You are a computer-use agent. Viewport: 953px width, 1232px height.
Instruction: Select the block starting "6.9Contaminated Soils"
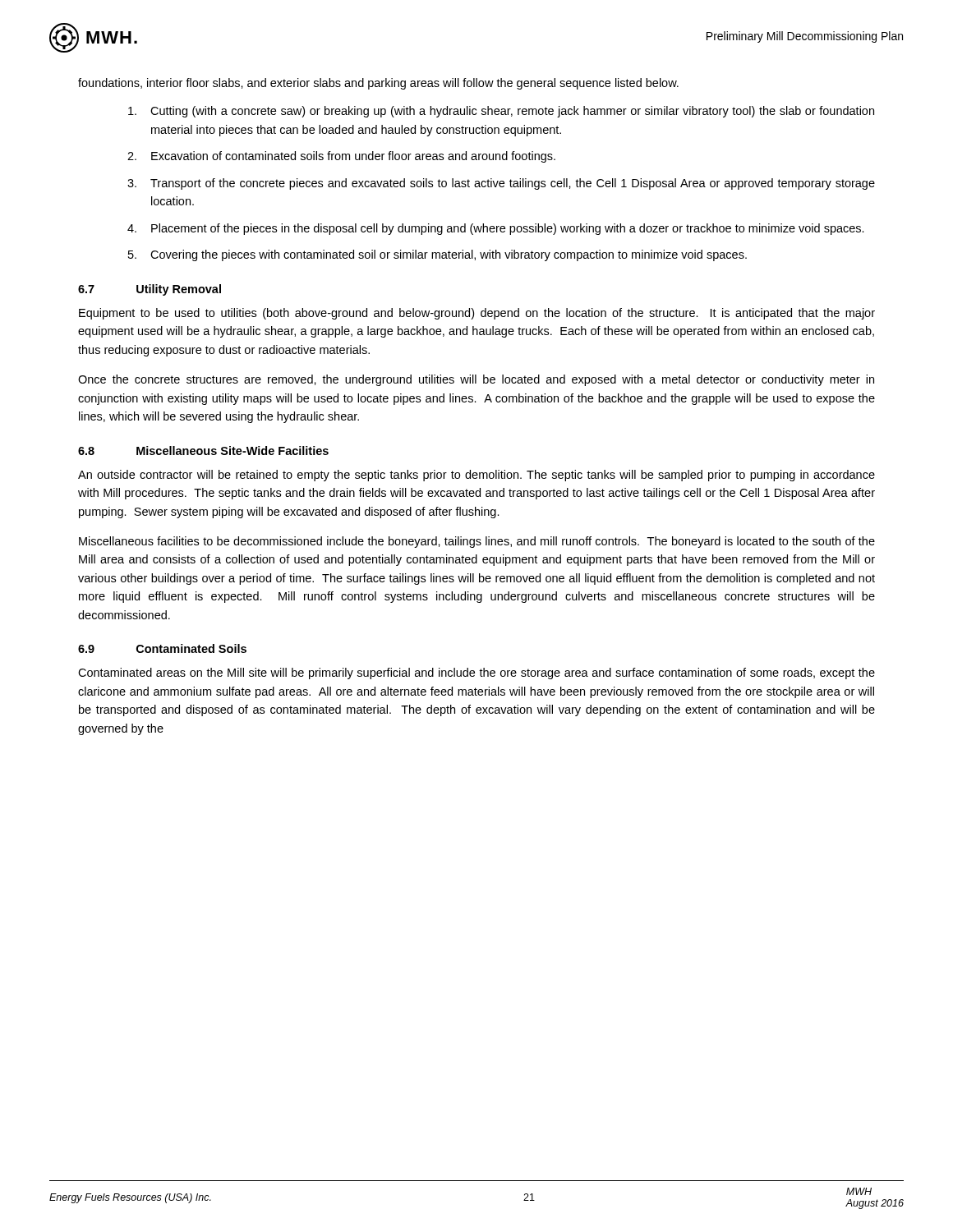click(162, 649)
